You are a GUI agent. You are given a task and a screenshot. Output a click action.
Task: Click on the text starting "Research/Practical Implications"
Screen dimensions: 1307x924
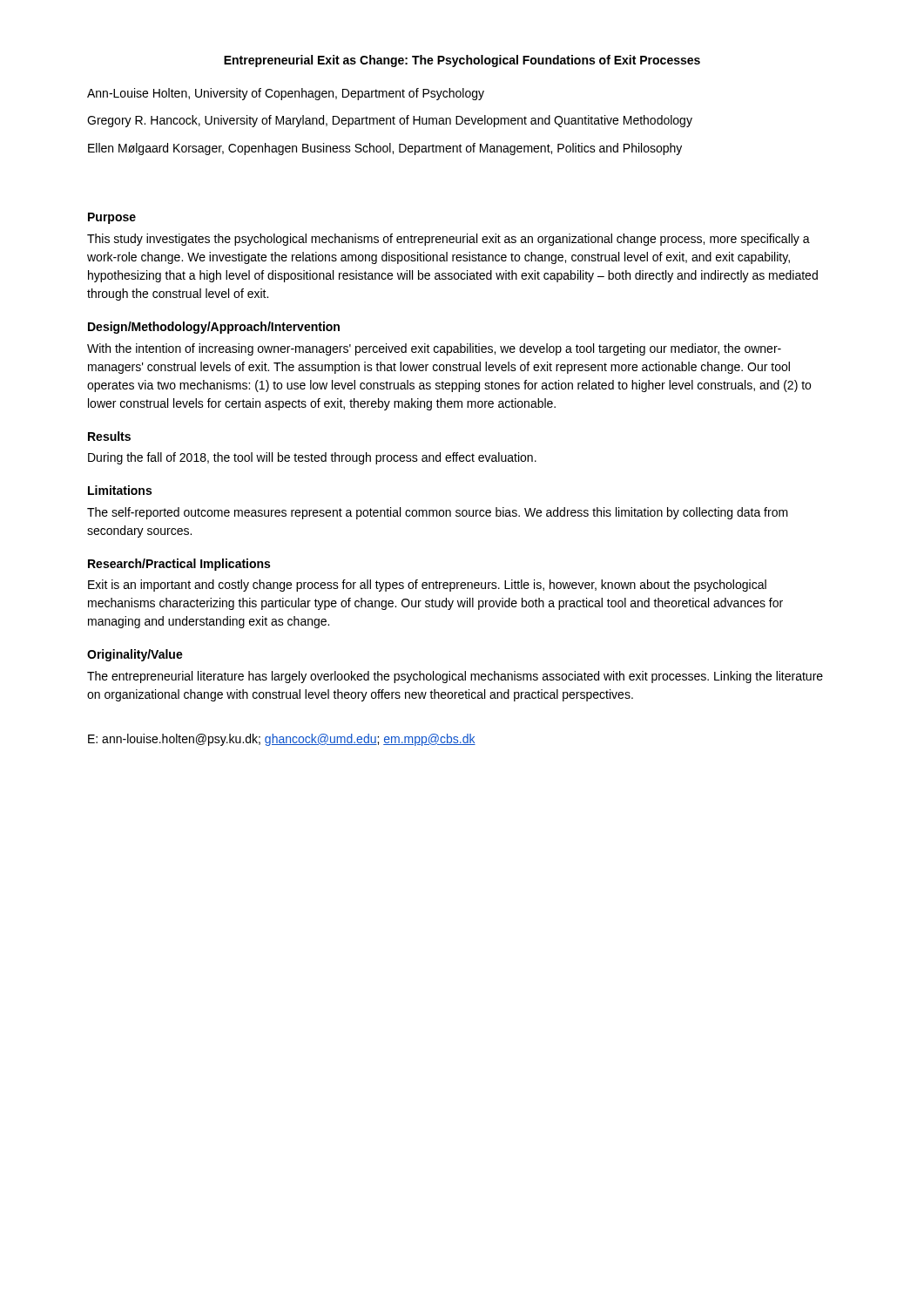coord(179,564)
